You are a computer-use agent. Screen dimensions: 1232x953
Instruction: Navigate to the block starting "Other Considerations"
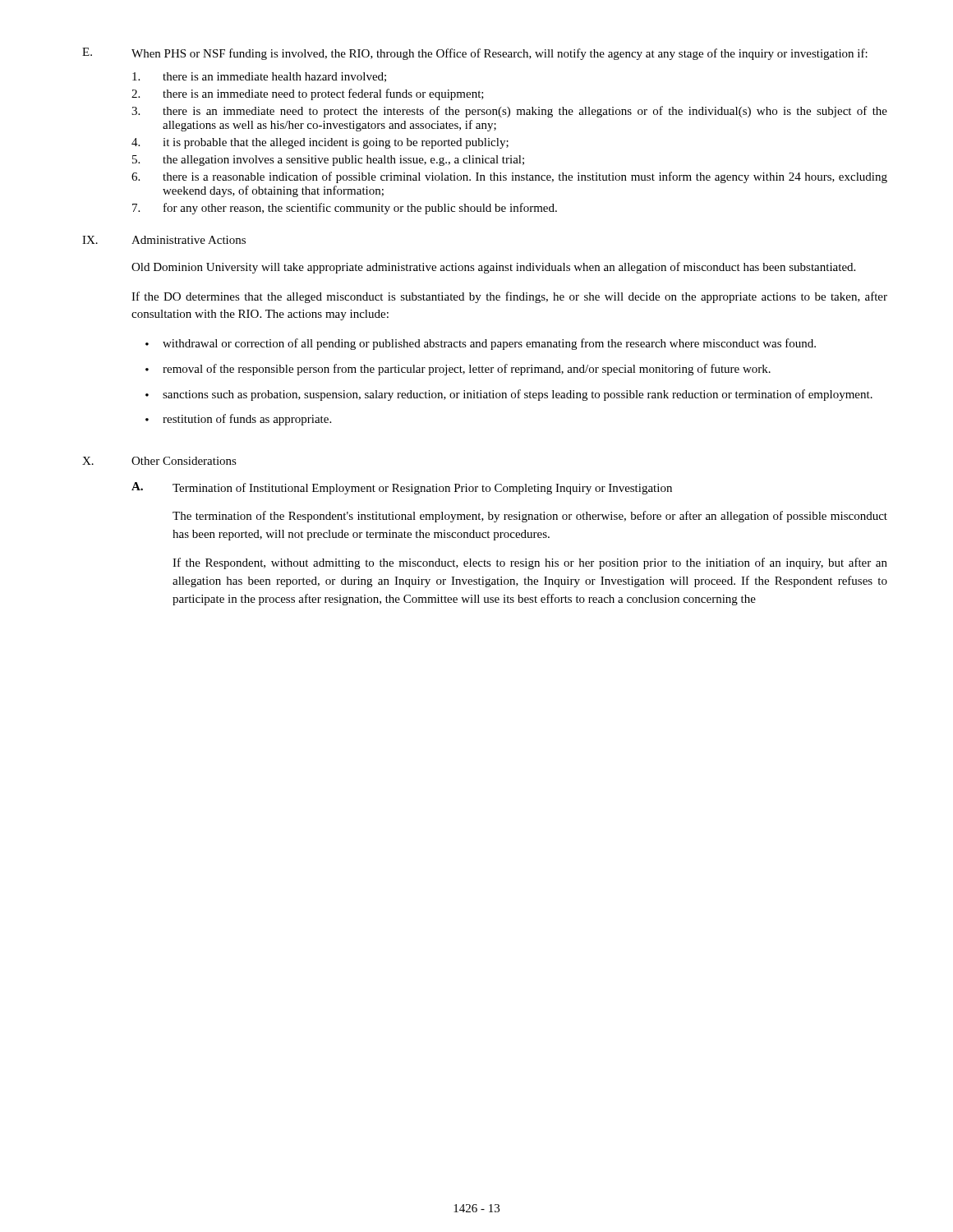184,461
